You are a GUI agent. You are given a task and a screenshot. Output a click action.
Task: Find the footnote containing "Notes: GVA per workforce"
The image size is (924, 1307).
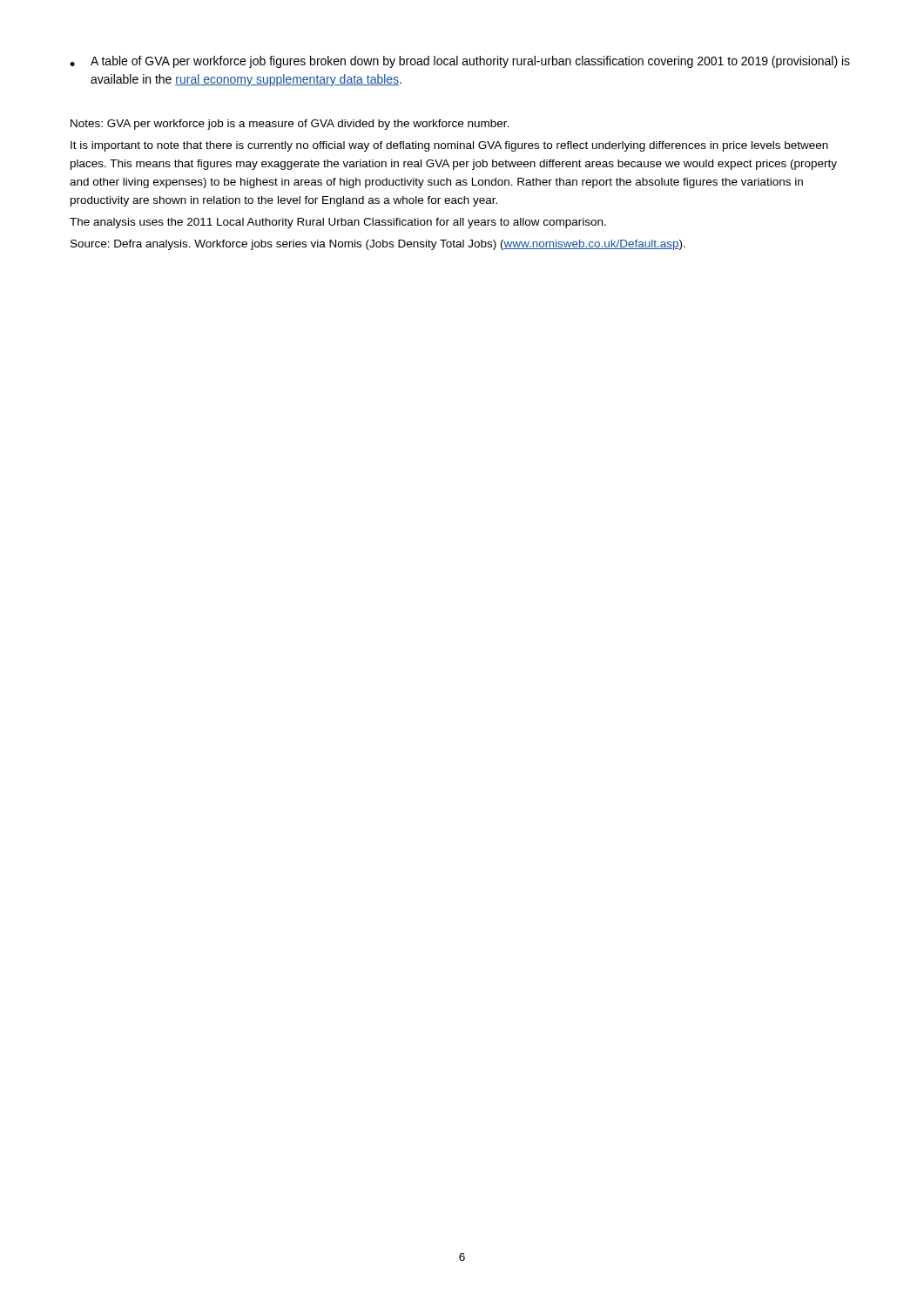point(462,184)
